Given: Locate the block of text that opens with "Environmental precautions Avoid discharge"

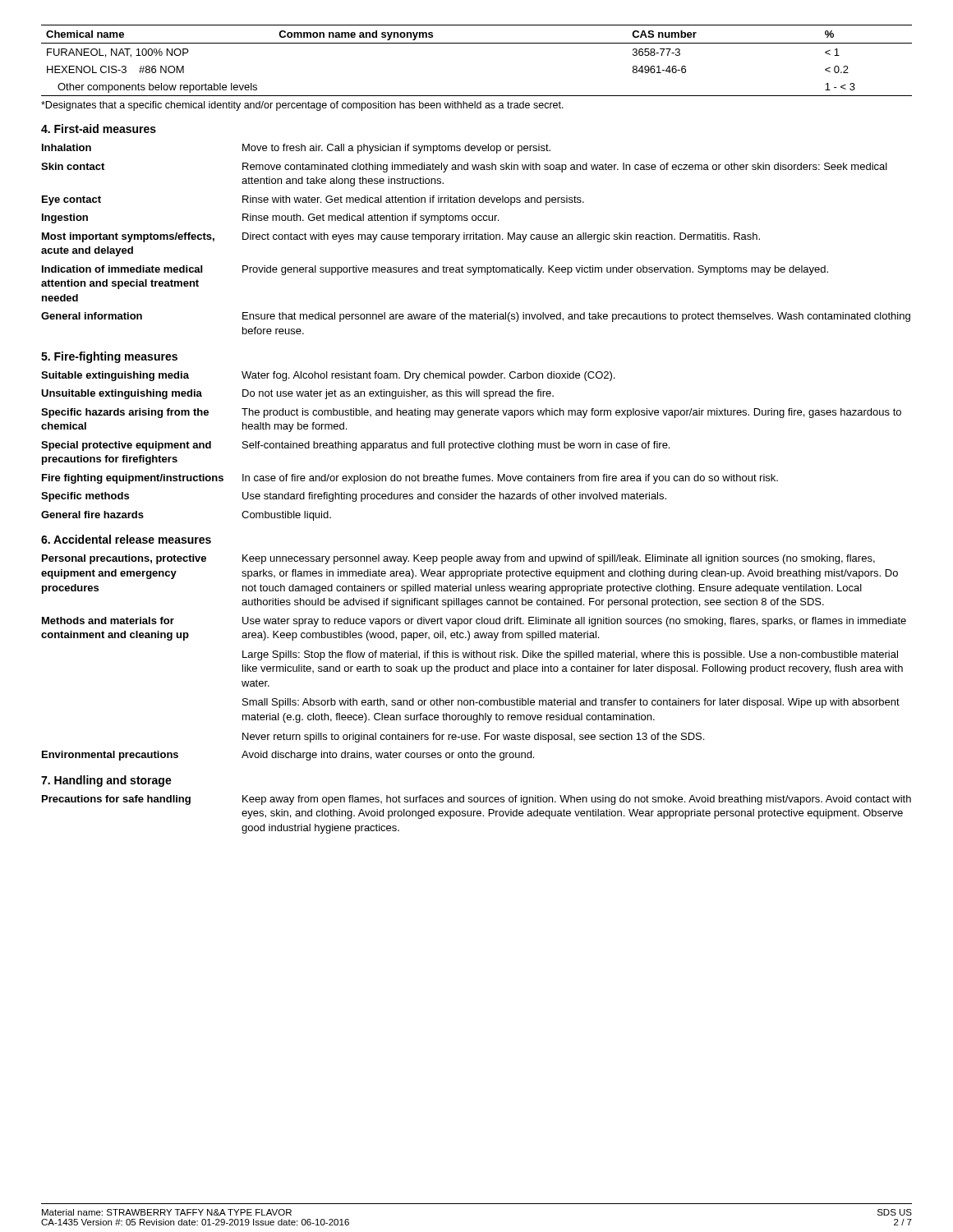Looking at the screenshot, I should click(476, 755).
